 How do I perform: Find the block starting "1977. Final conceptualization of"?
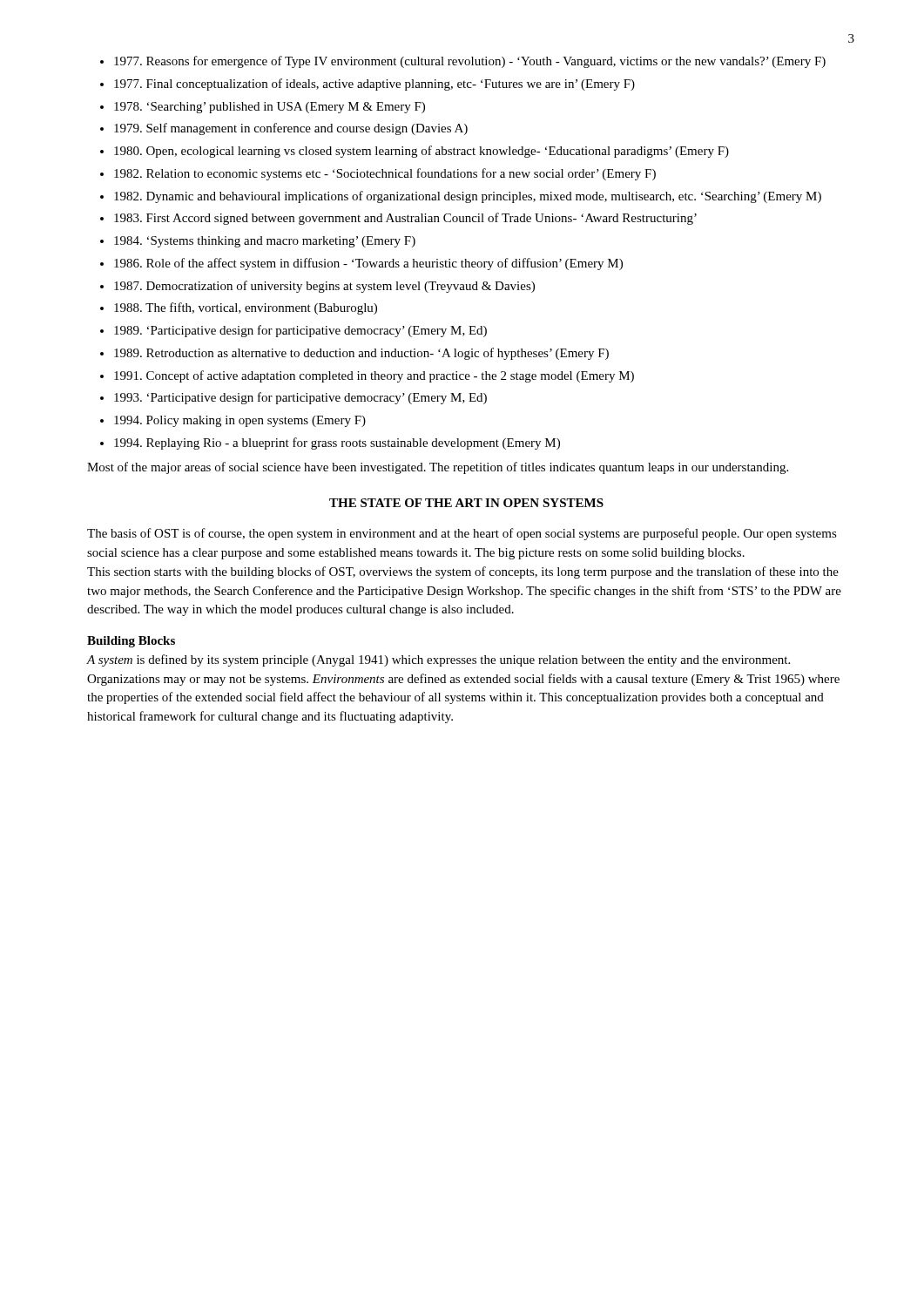374,83
